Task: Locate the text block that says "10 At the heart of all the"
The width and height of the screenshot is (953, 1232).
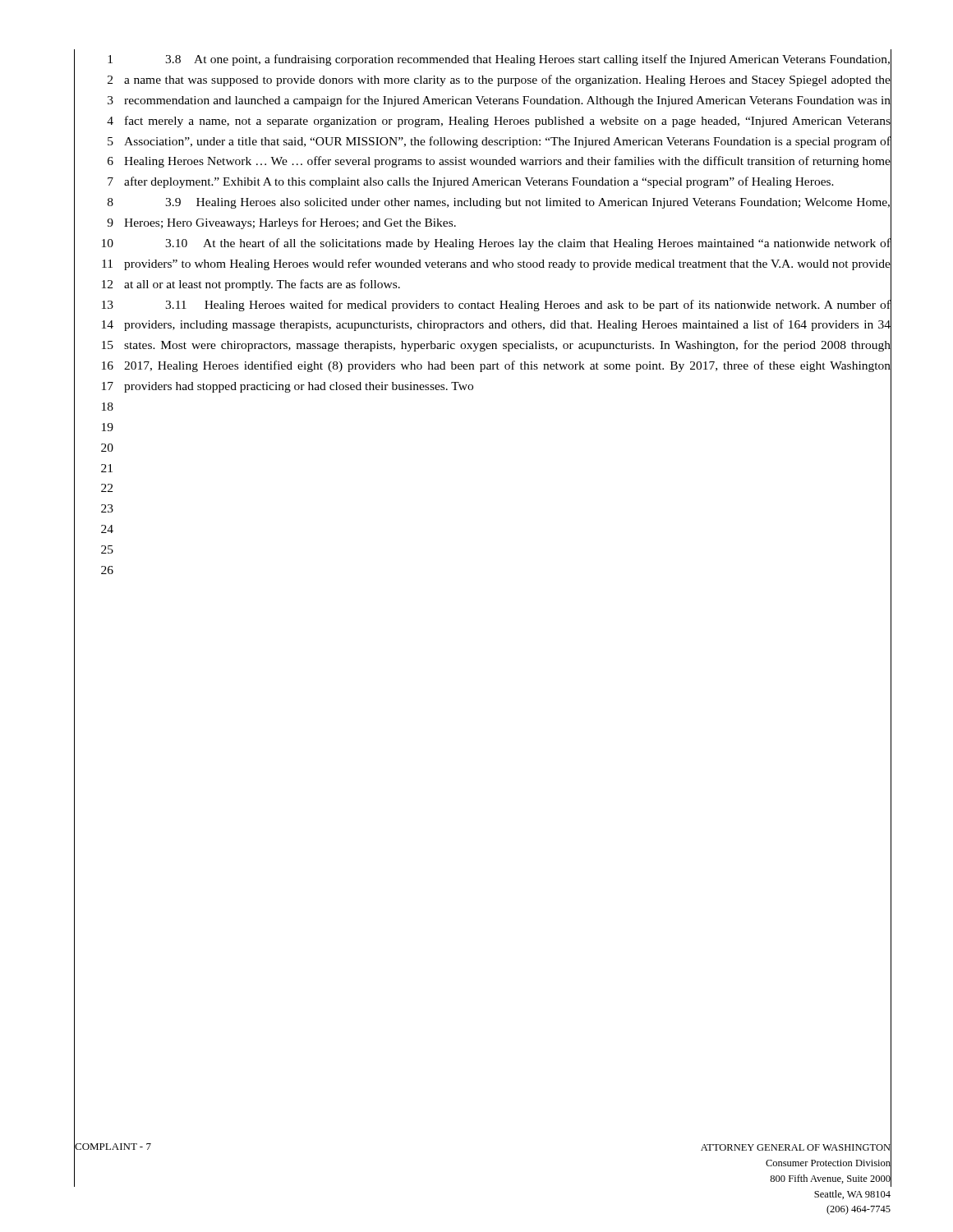Action: [x=507, y=264]
